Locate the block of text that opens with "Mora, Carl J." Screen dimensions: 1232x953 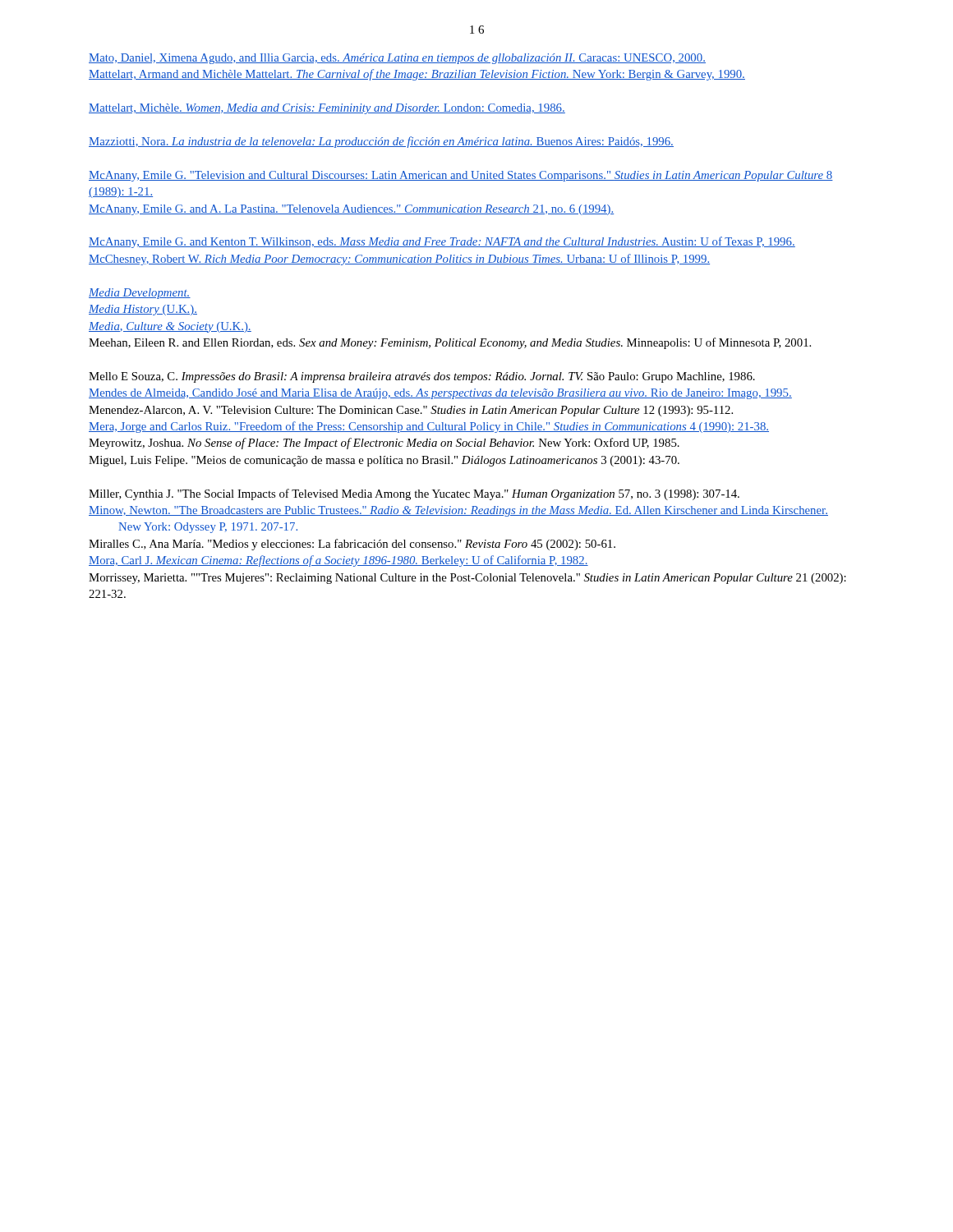338,560
